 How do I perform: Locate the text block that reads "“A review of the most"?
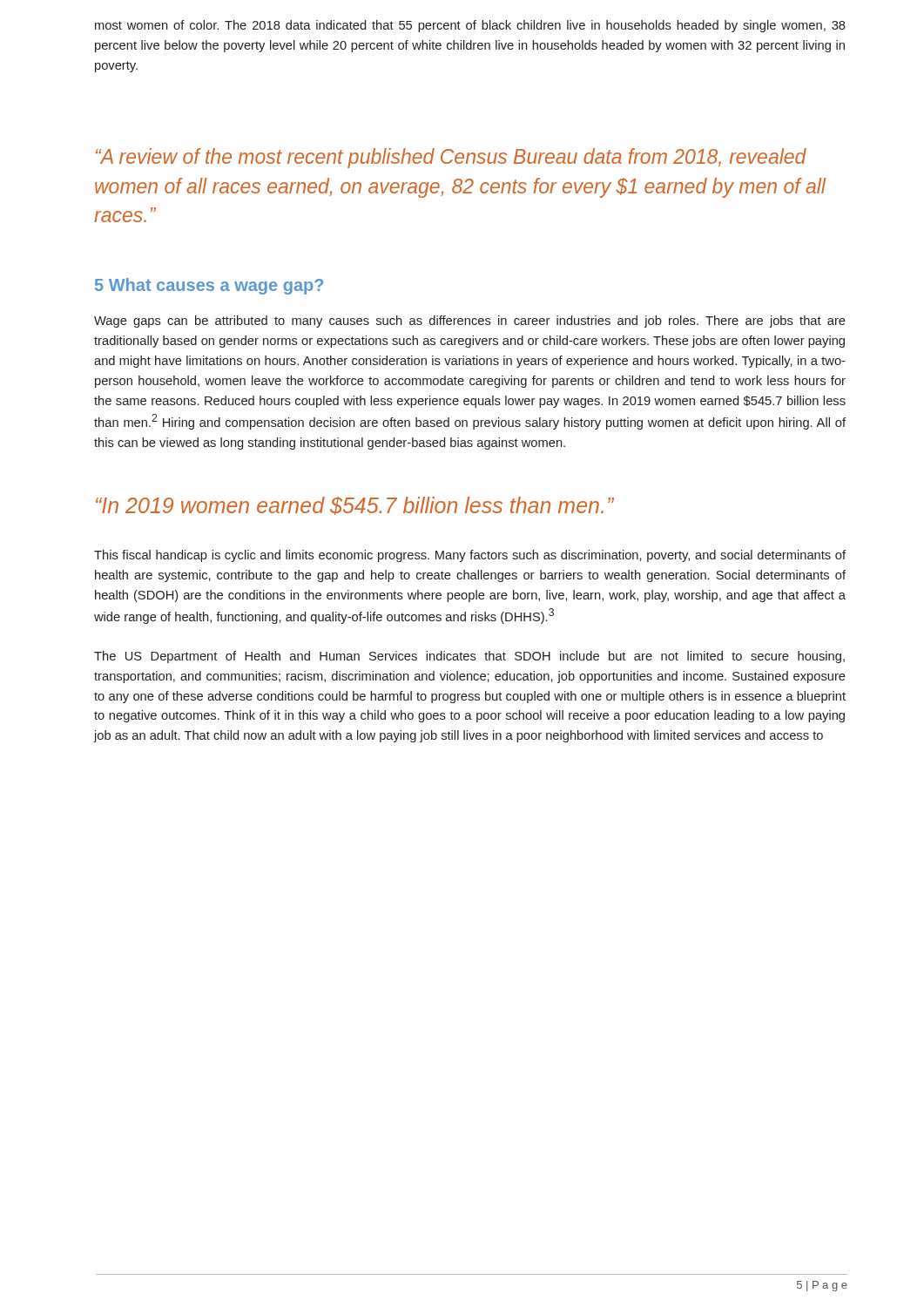pyautogui.click(x=460, y=186)
